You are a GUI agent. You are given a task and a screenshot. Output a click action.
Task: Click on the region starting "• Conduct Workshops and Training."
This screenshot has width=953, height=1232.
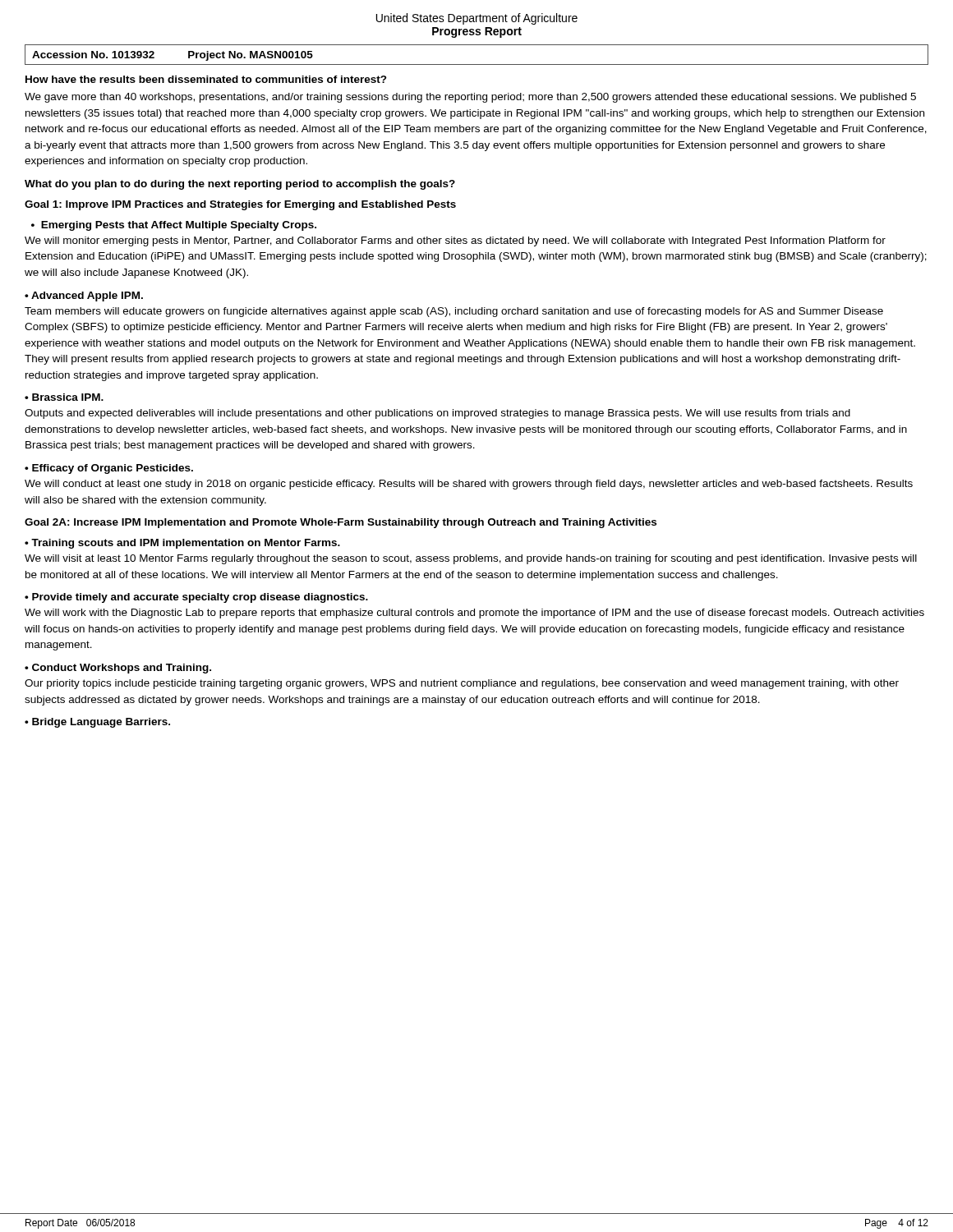(x=118, y=667)
